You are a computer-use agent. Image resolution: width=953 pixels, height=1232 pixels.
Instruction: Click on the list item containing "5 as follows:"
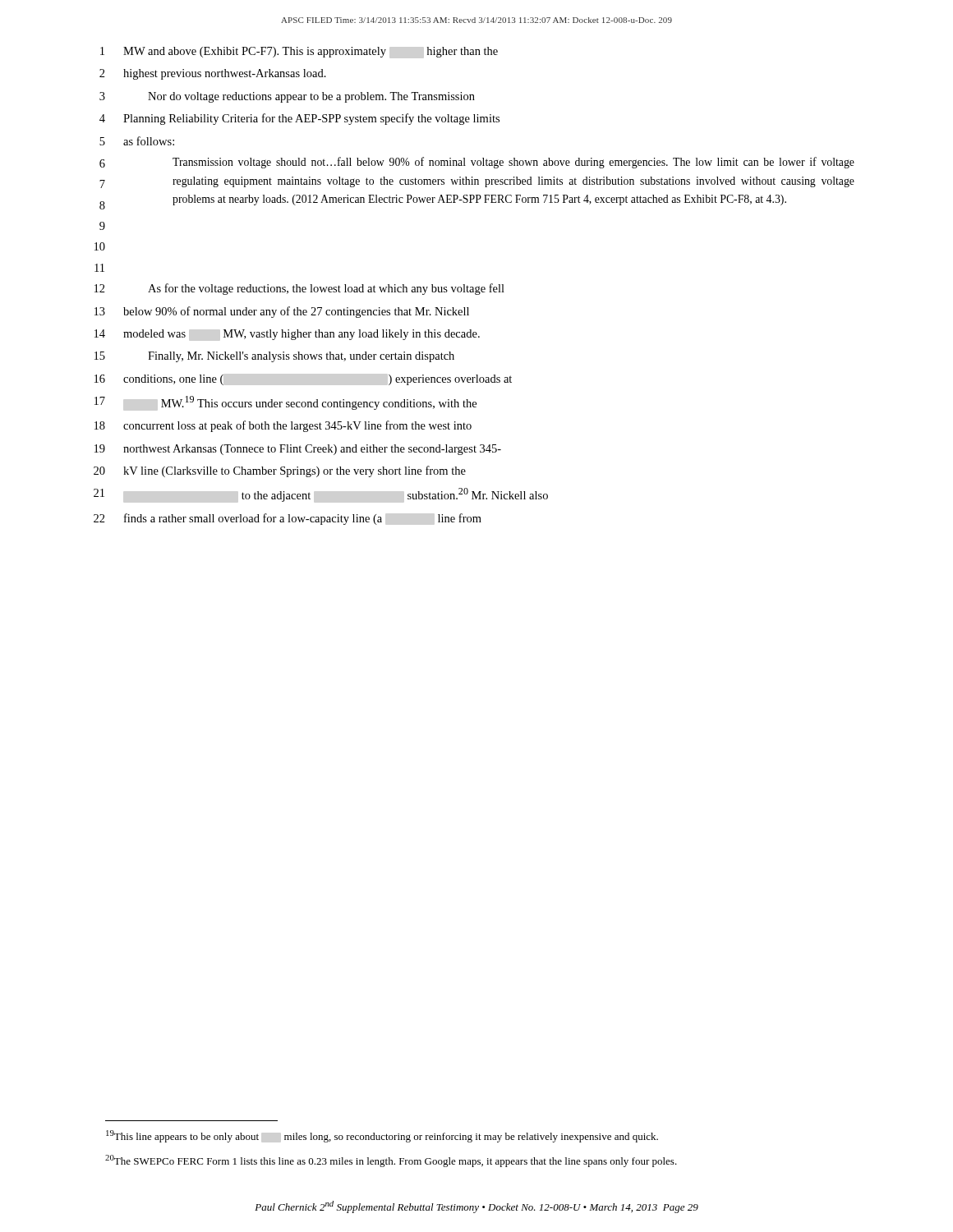point(137,141)
